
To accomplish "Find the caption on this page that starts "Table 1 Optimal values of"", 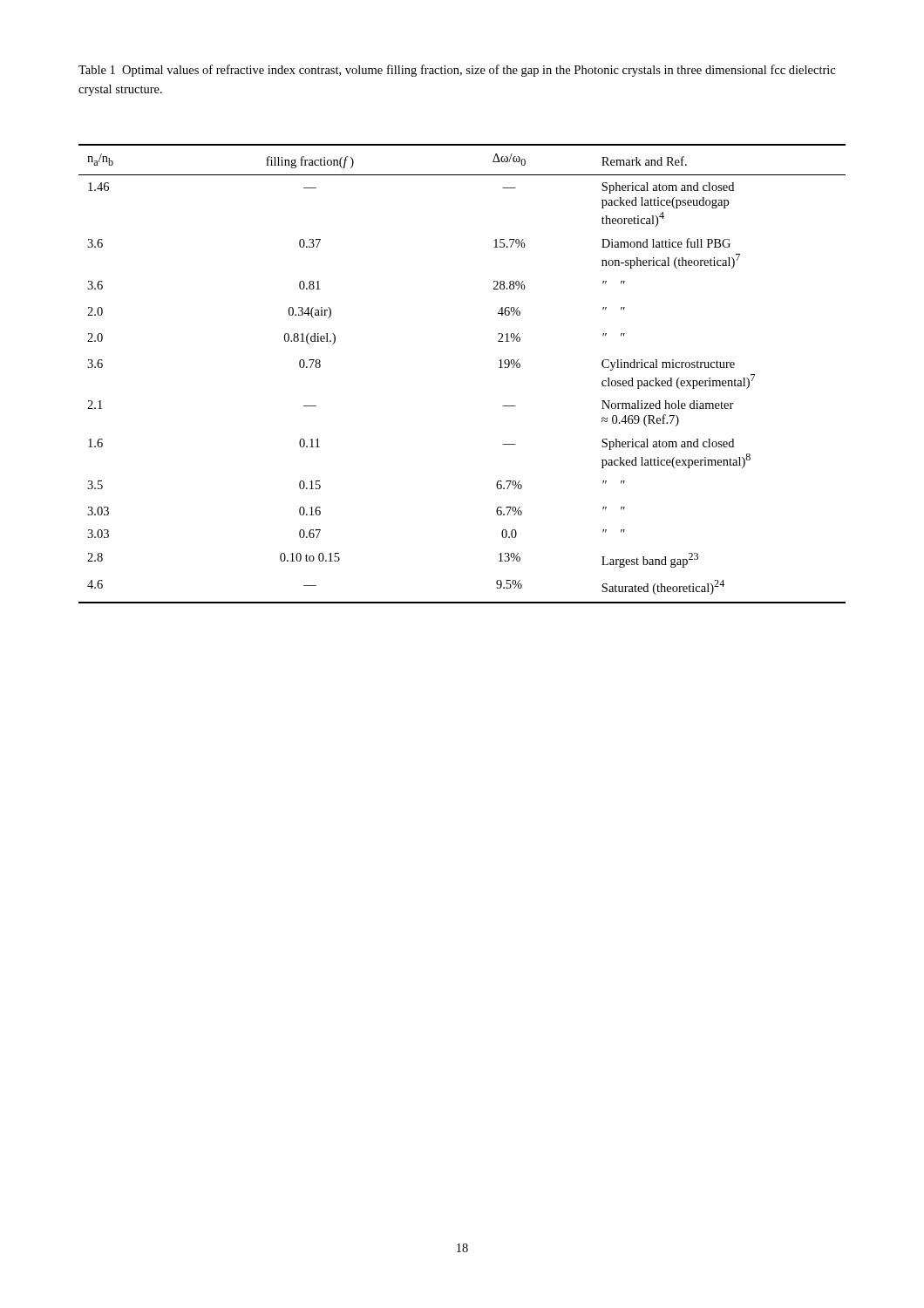I will [x=457, y=79].
